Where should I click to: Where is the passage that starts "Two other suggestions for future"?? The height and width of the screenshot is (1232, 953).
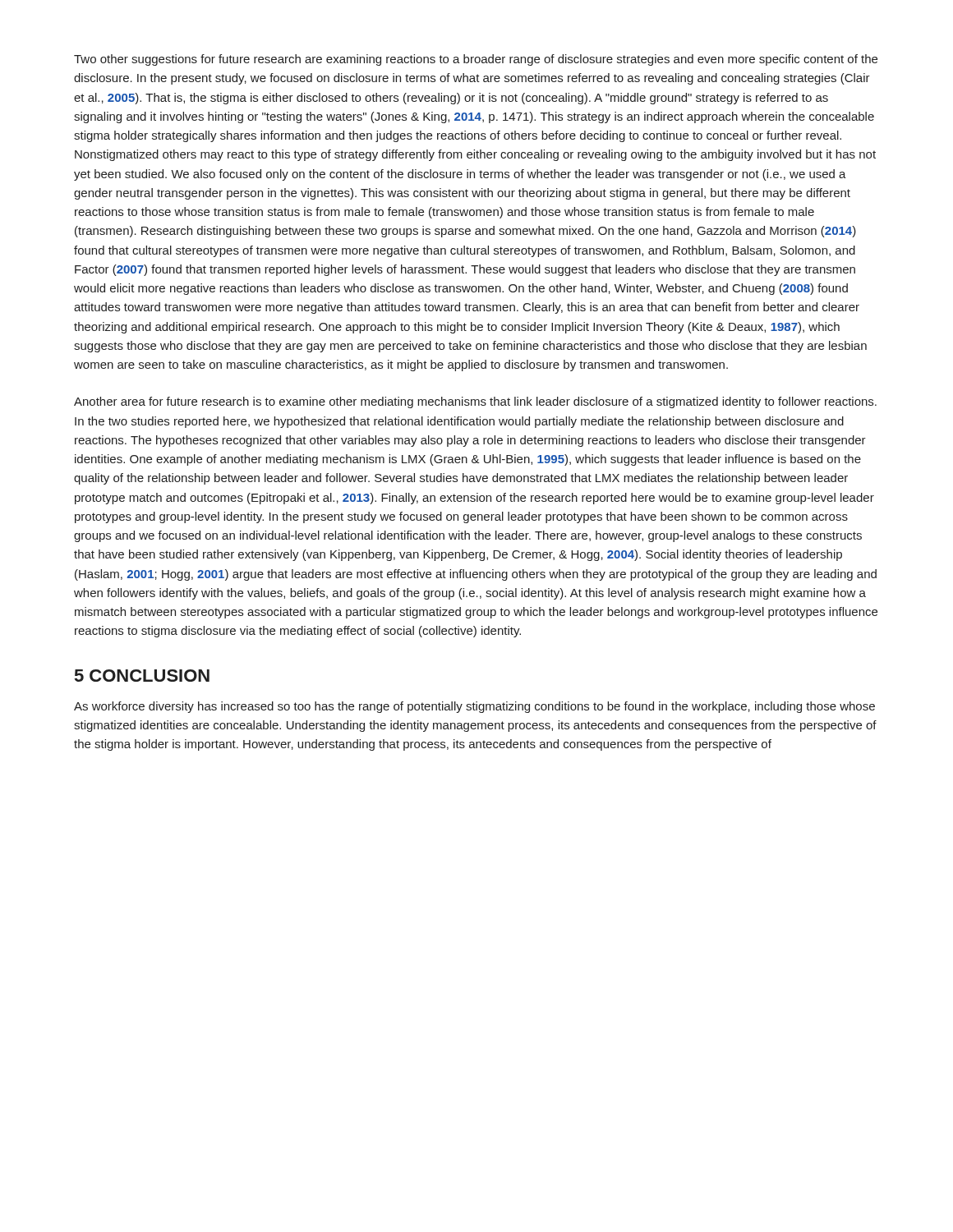point(476,211)
